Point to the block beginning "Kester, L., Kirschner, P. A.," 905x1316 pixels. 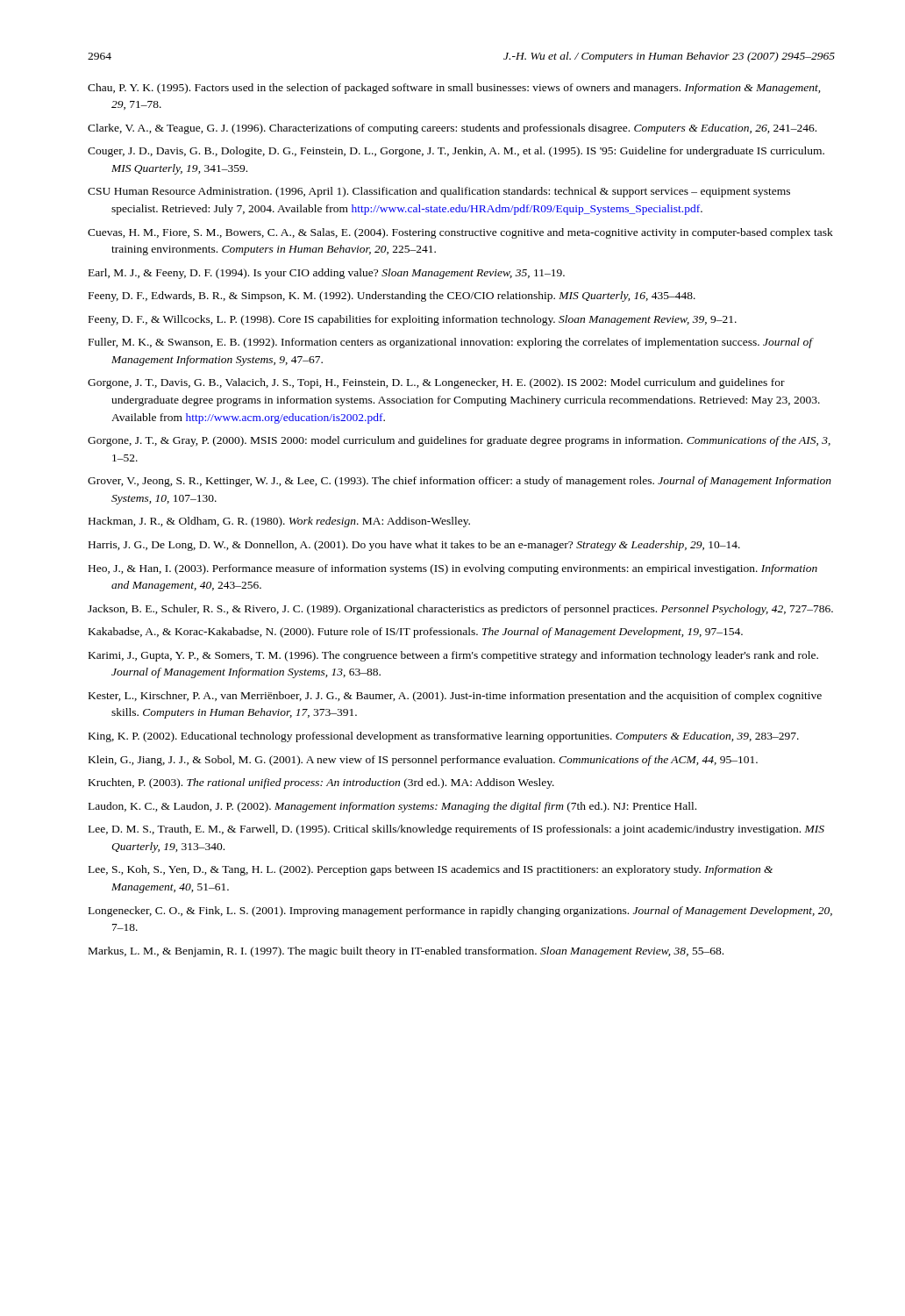(461, 704)
